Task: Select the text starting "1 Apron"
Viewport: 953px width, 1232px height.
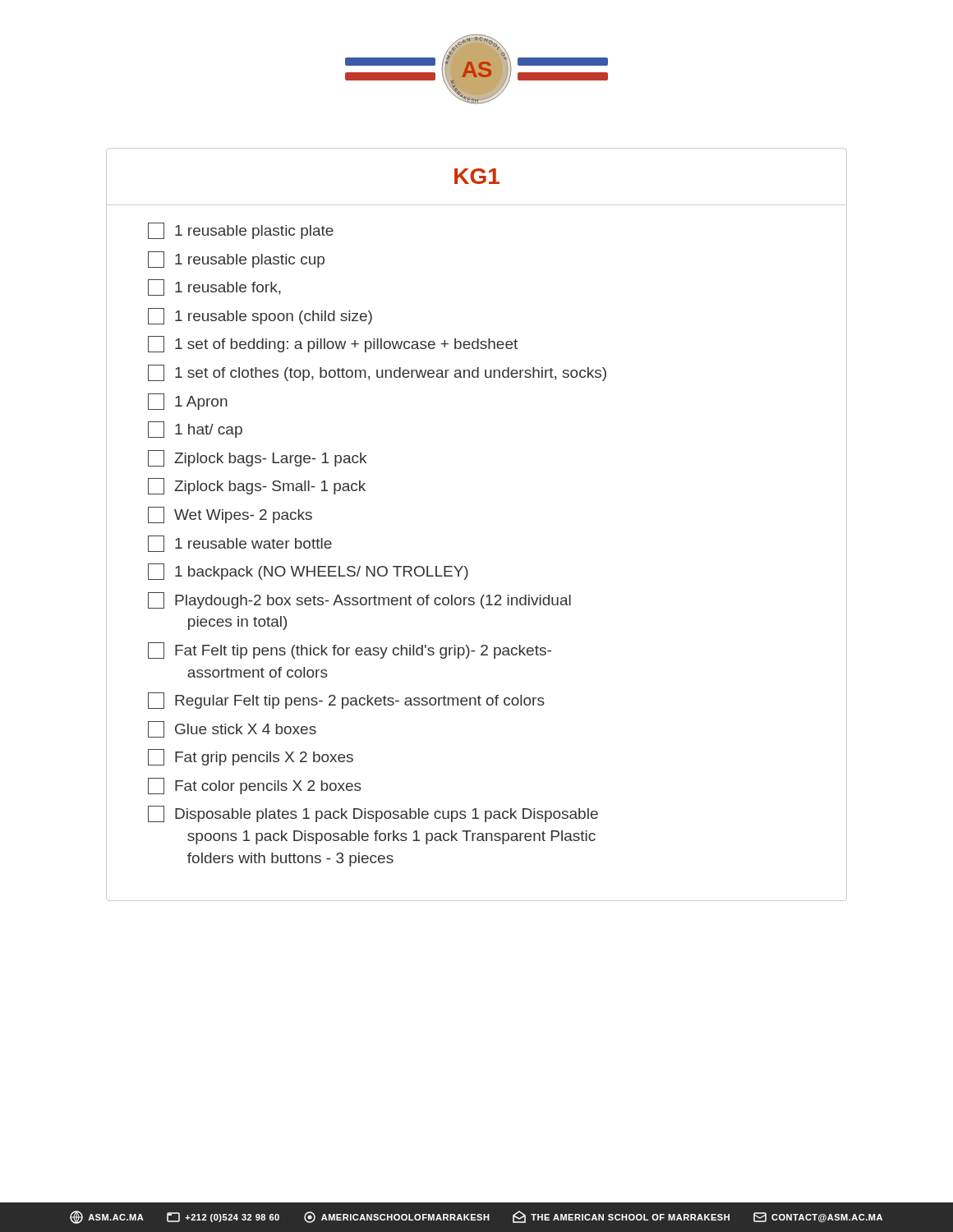Action: tap(188, 402)
